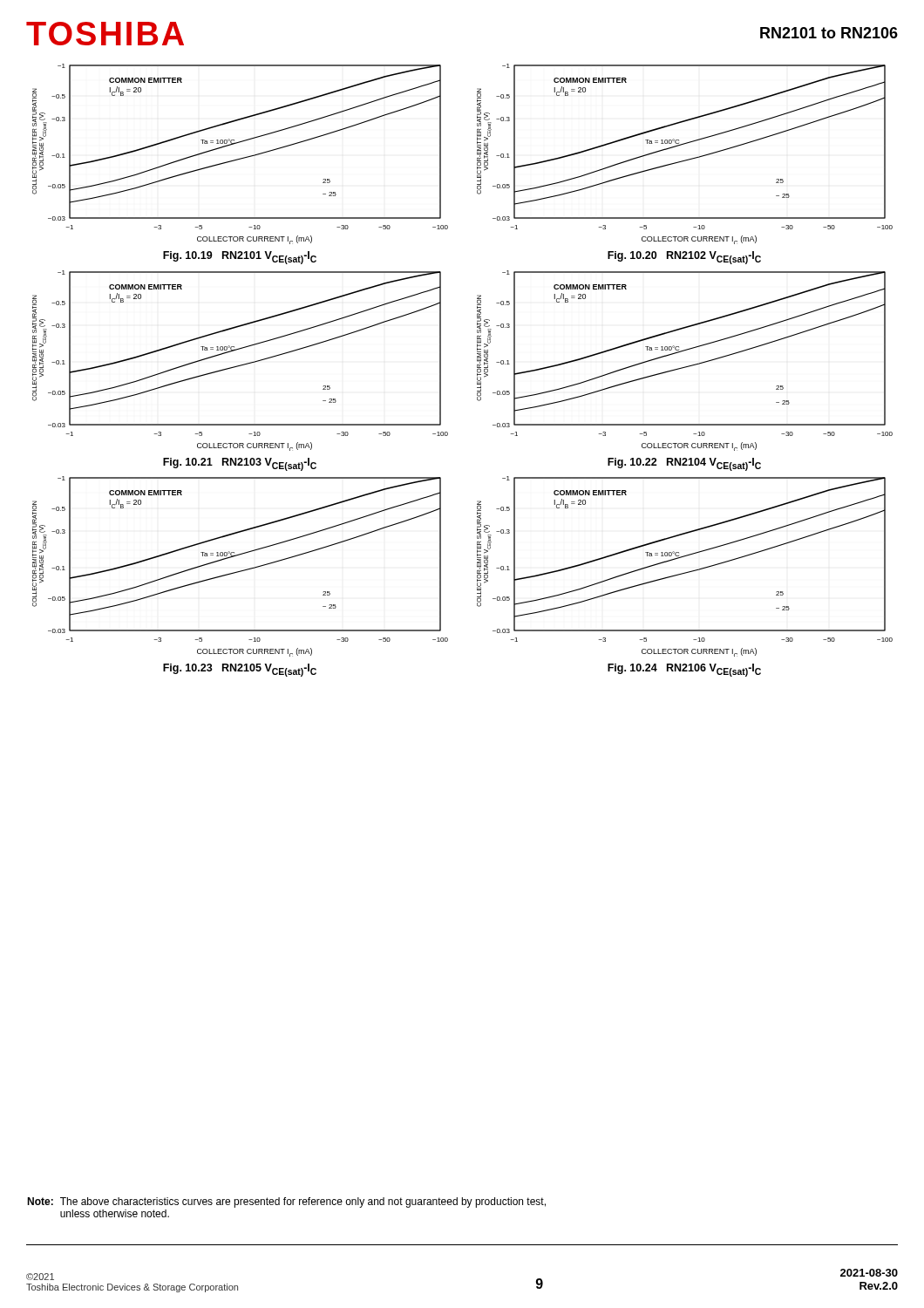Click on the text block containing "Note: The above characteristics"

pyautogui.click(x=287, y=1208)
